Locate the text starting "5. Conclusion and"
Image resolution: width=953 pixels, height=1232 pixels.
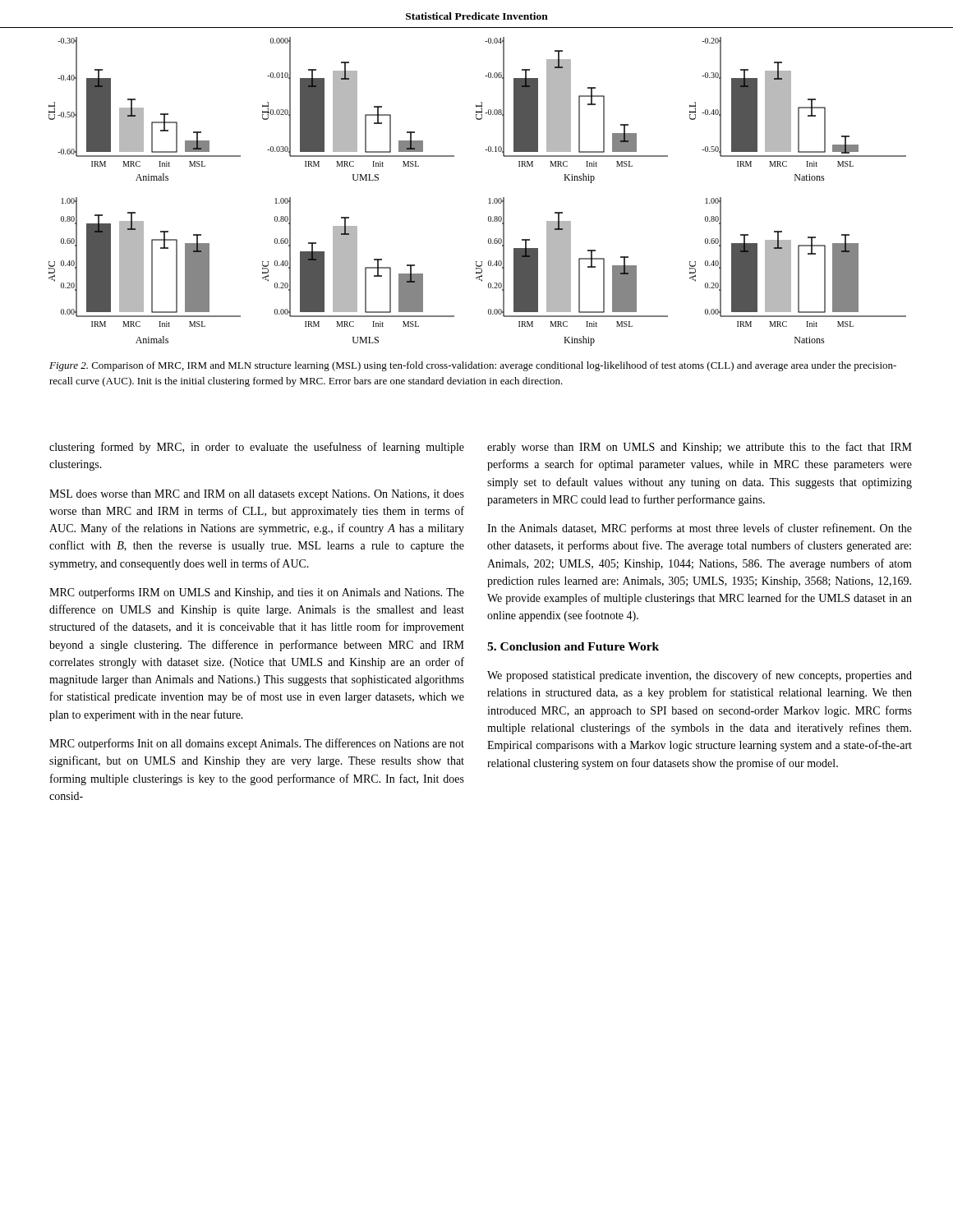pos(573,646)
